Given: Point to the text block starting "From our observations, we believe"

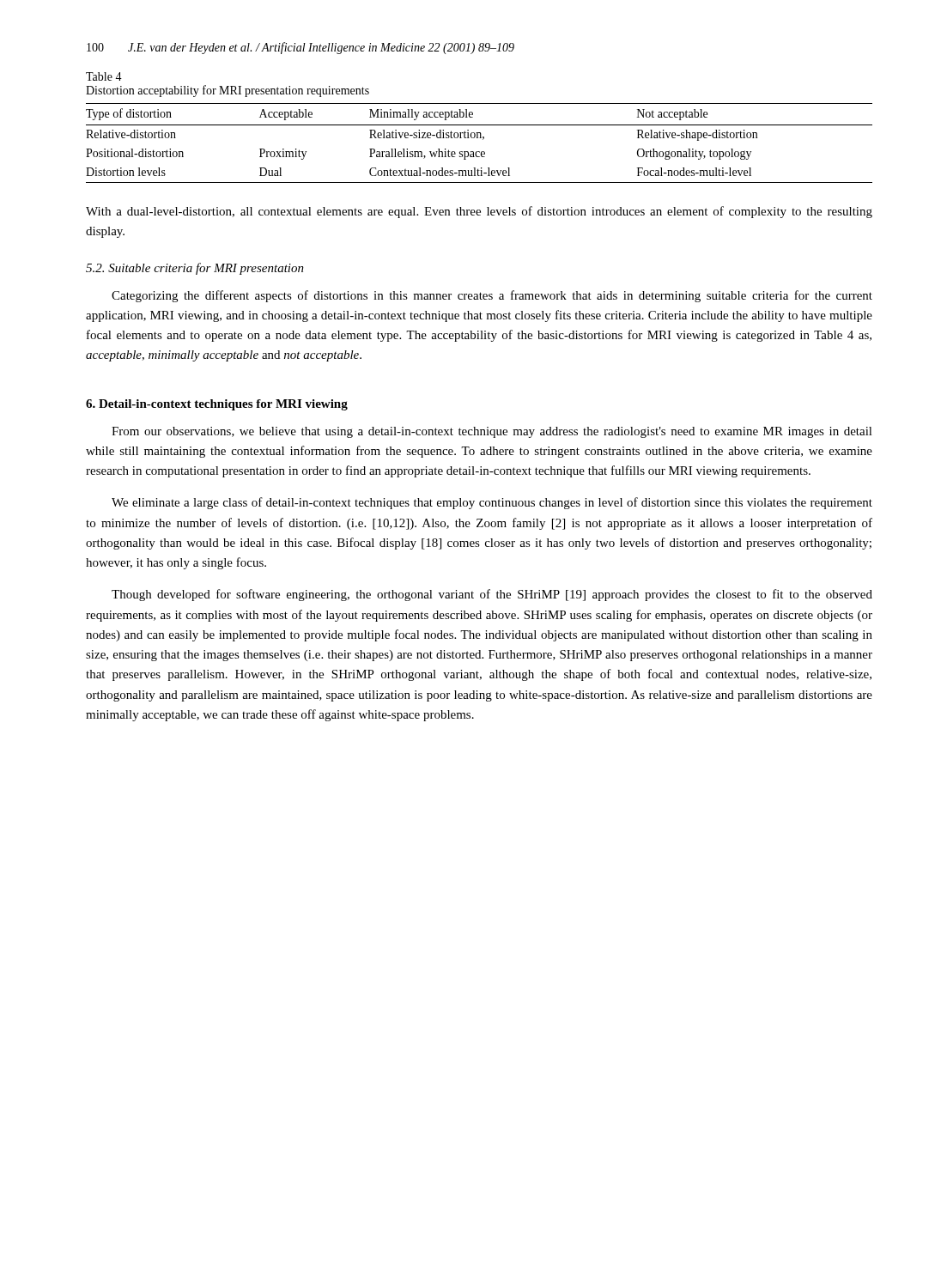Looking at the screenshot, I should pyautogui.click(x=479, y=451).
